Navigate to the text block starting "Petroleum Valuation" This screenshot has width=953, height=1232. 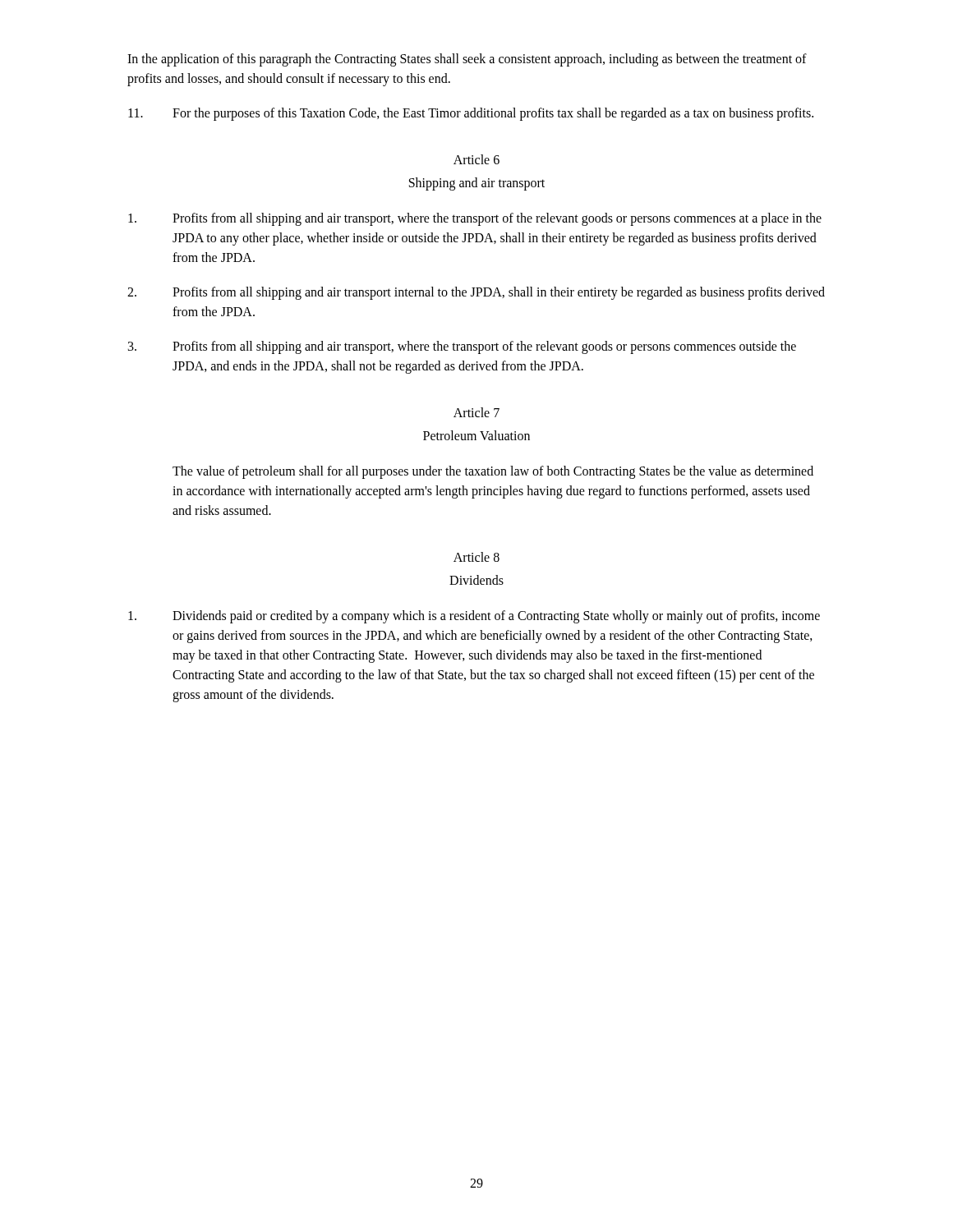tap(476, 436)
